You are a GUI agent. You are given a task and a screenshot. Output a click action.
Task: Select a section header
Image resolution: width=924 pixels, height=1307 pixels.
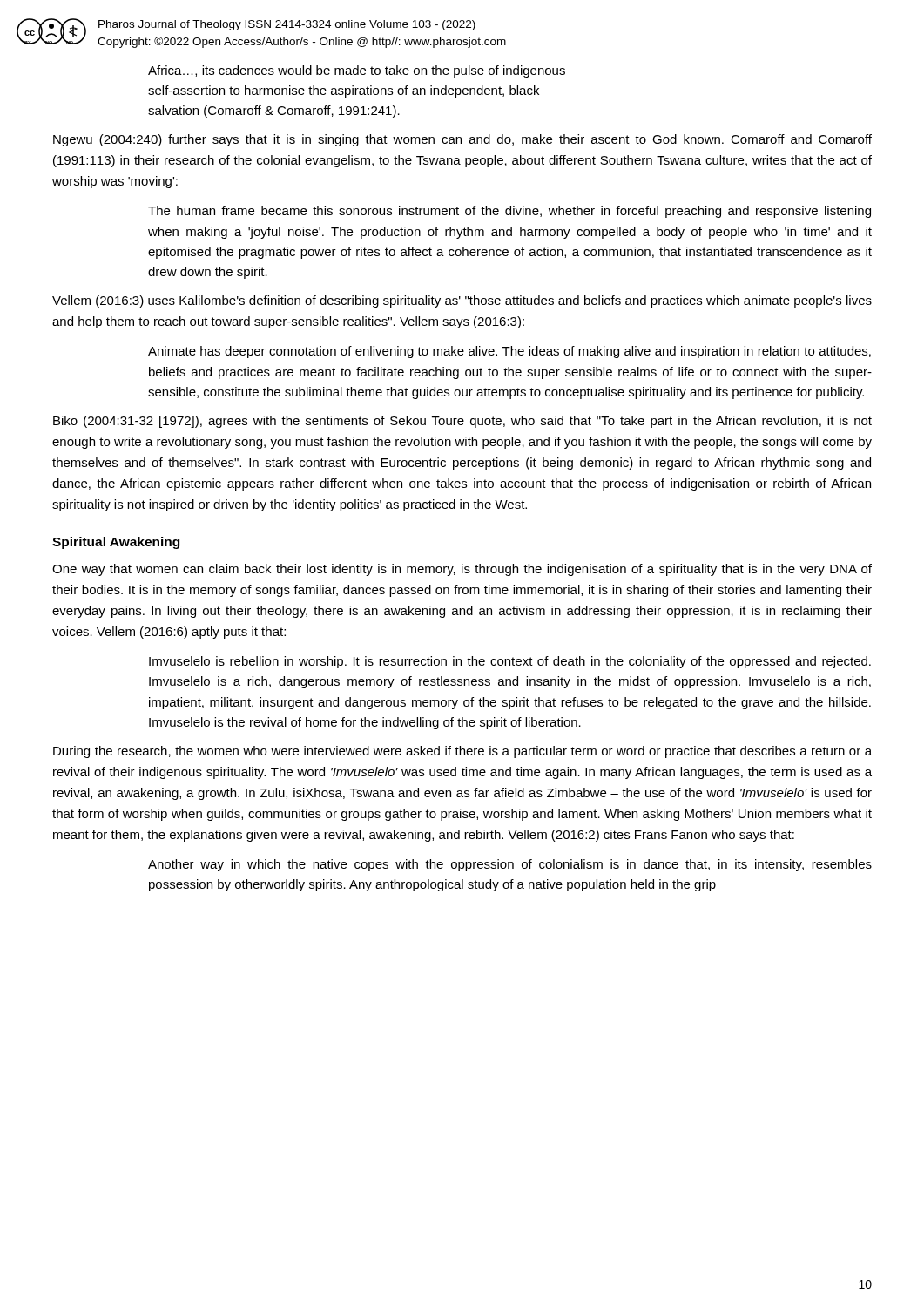coord(116,542)
